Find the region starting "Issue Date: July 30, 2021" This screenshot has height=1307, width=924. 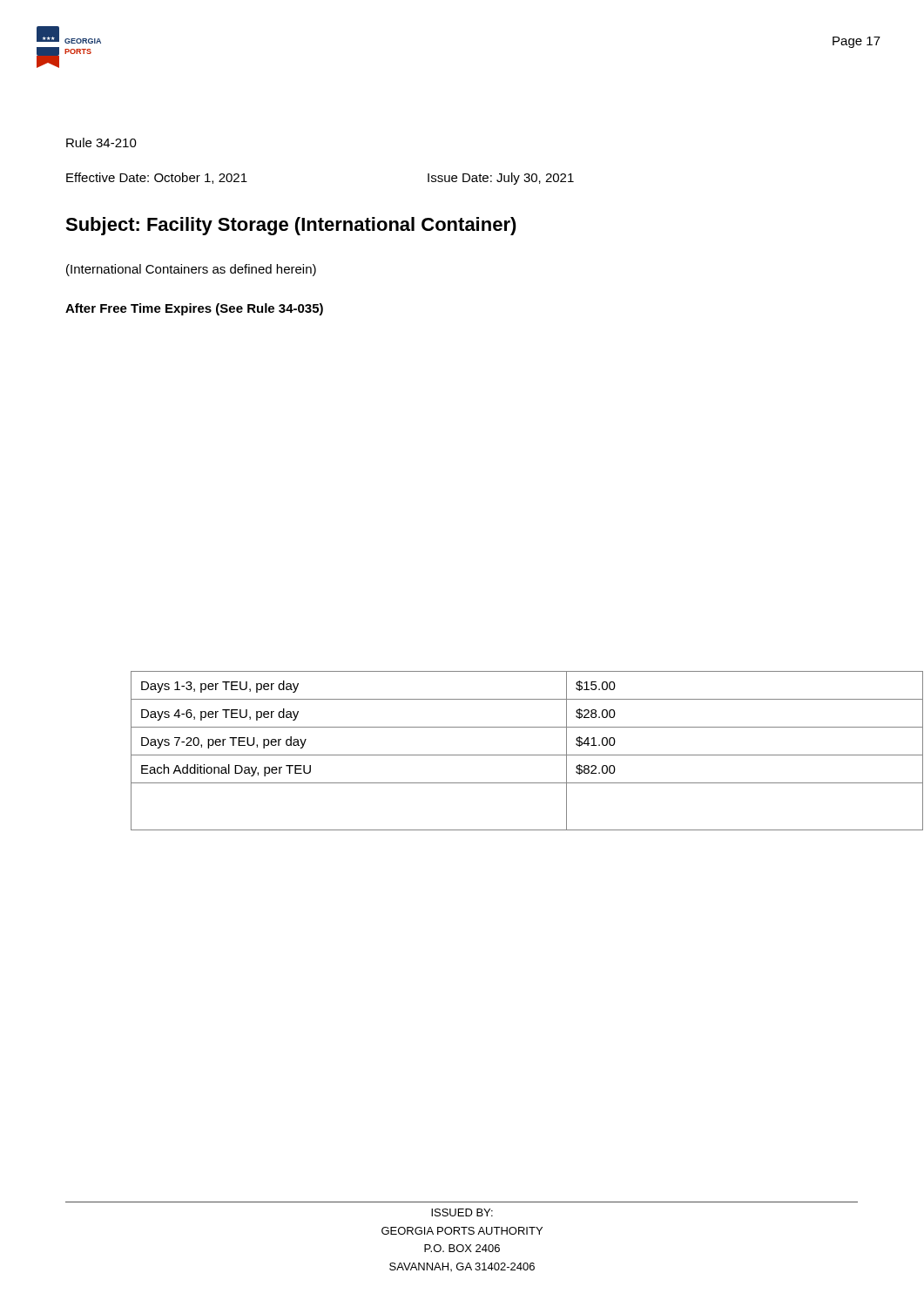tap(500, 177)
